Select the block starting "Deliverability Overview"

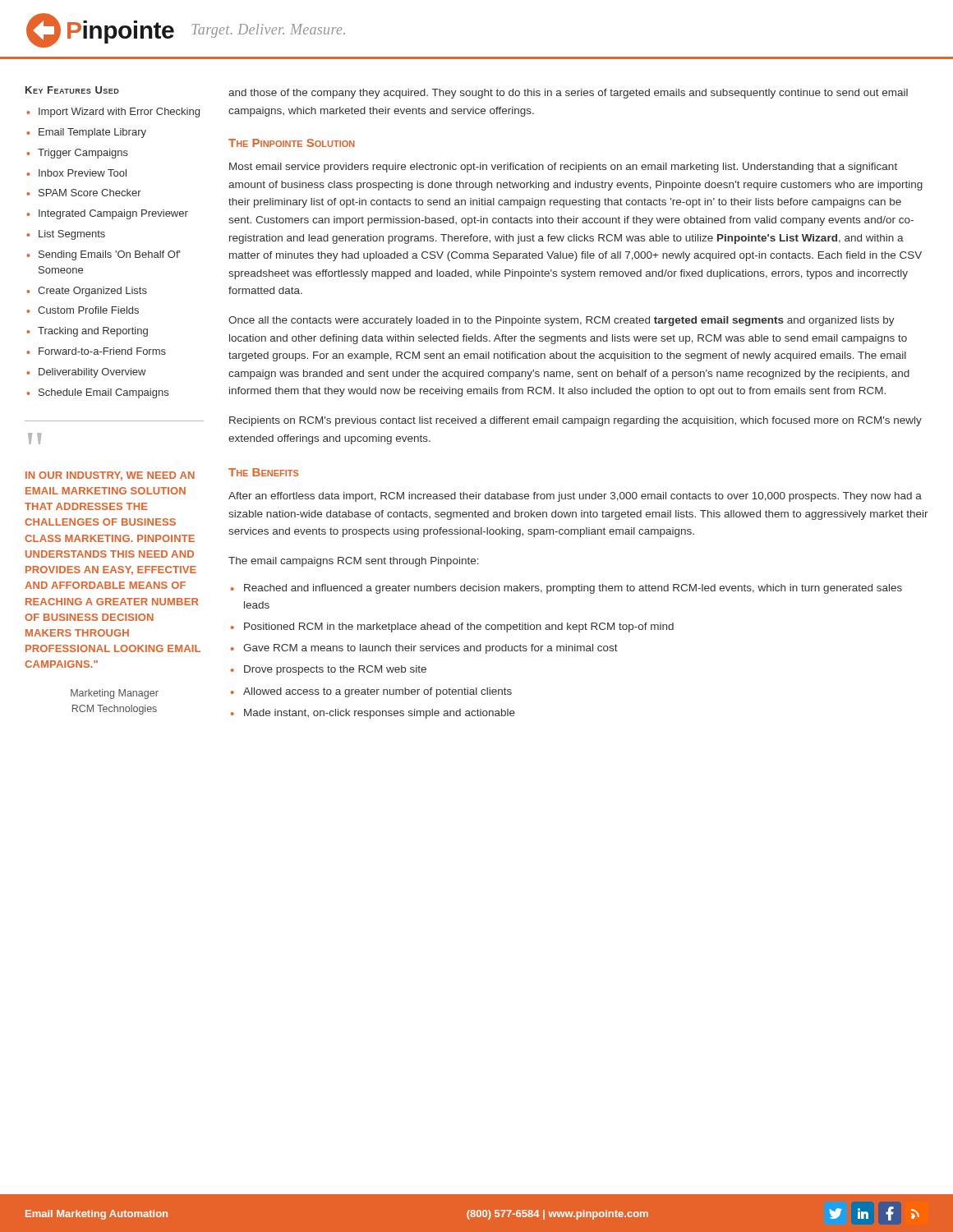pyautogui.click(x=92, y=372)
